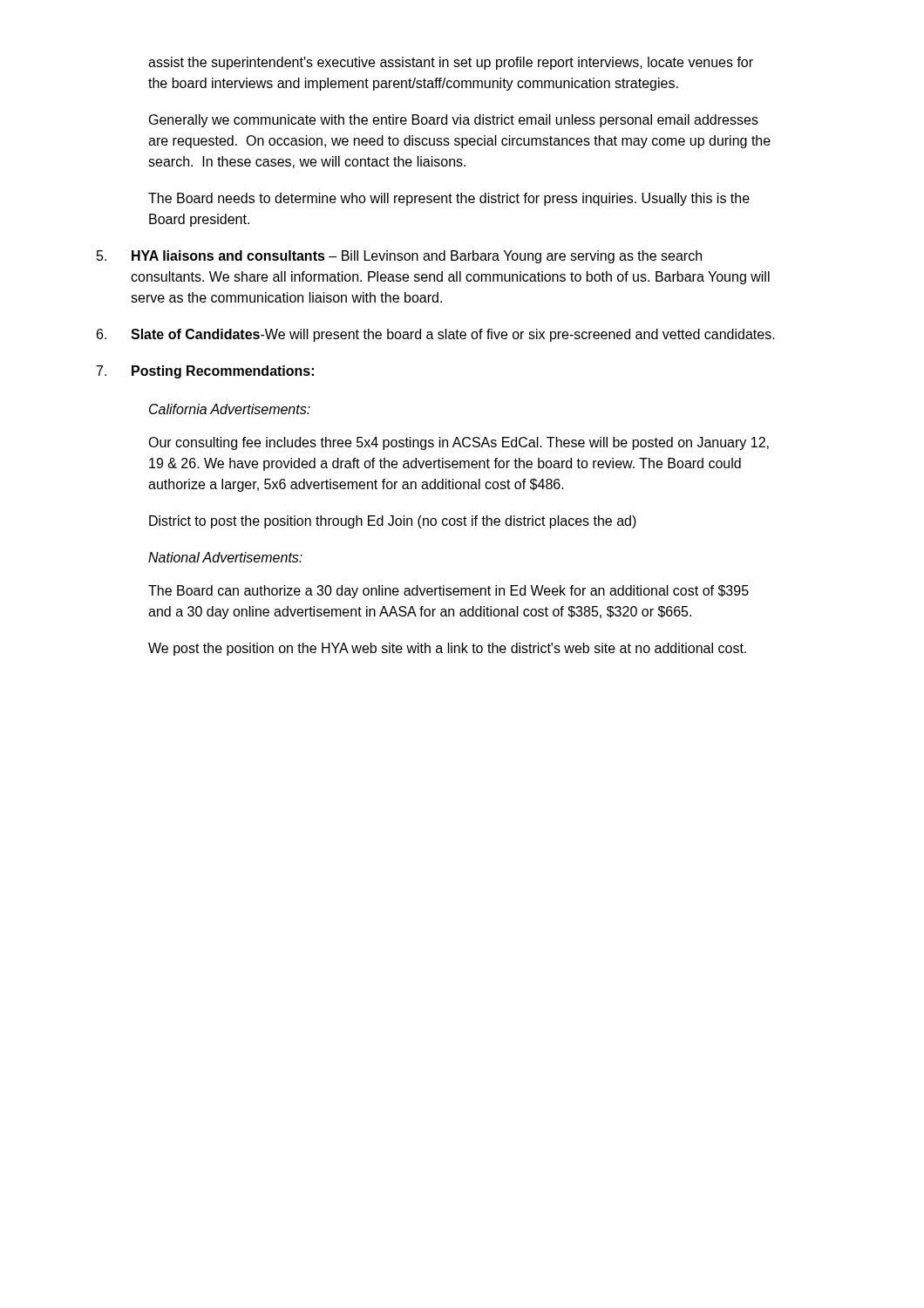Image resolution: width=924 pixels, height=1308 pixels.
Task: Point to the block beginning "assist the superintendent's executive assistant in set"
Action: click(x=451, y=73)
